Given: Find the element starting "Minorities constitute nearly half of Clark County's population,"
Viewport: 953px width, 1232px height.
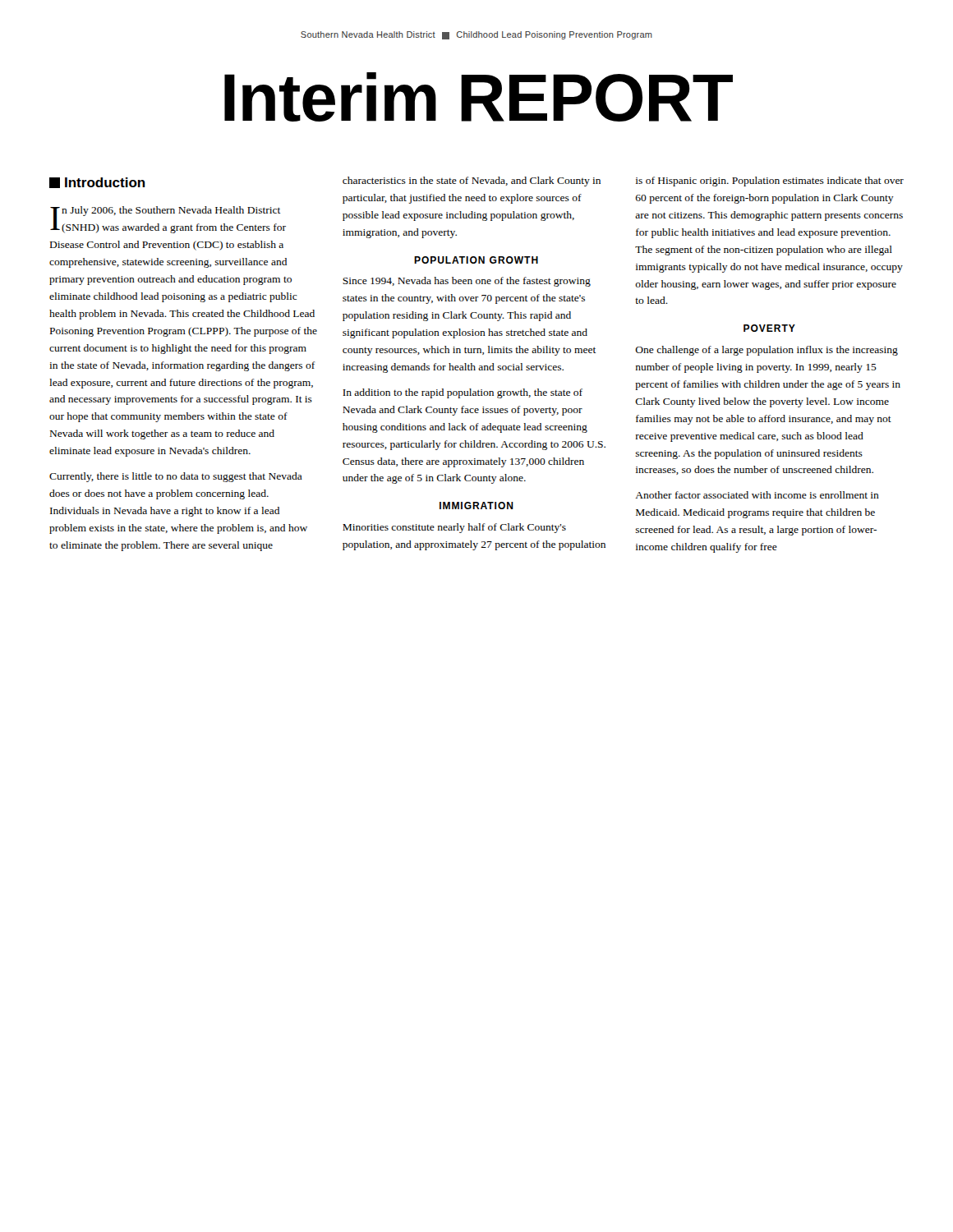Looking at the screenshot, I should [x=475, y=181].
